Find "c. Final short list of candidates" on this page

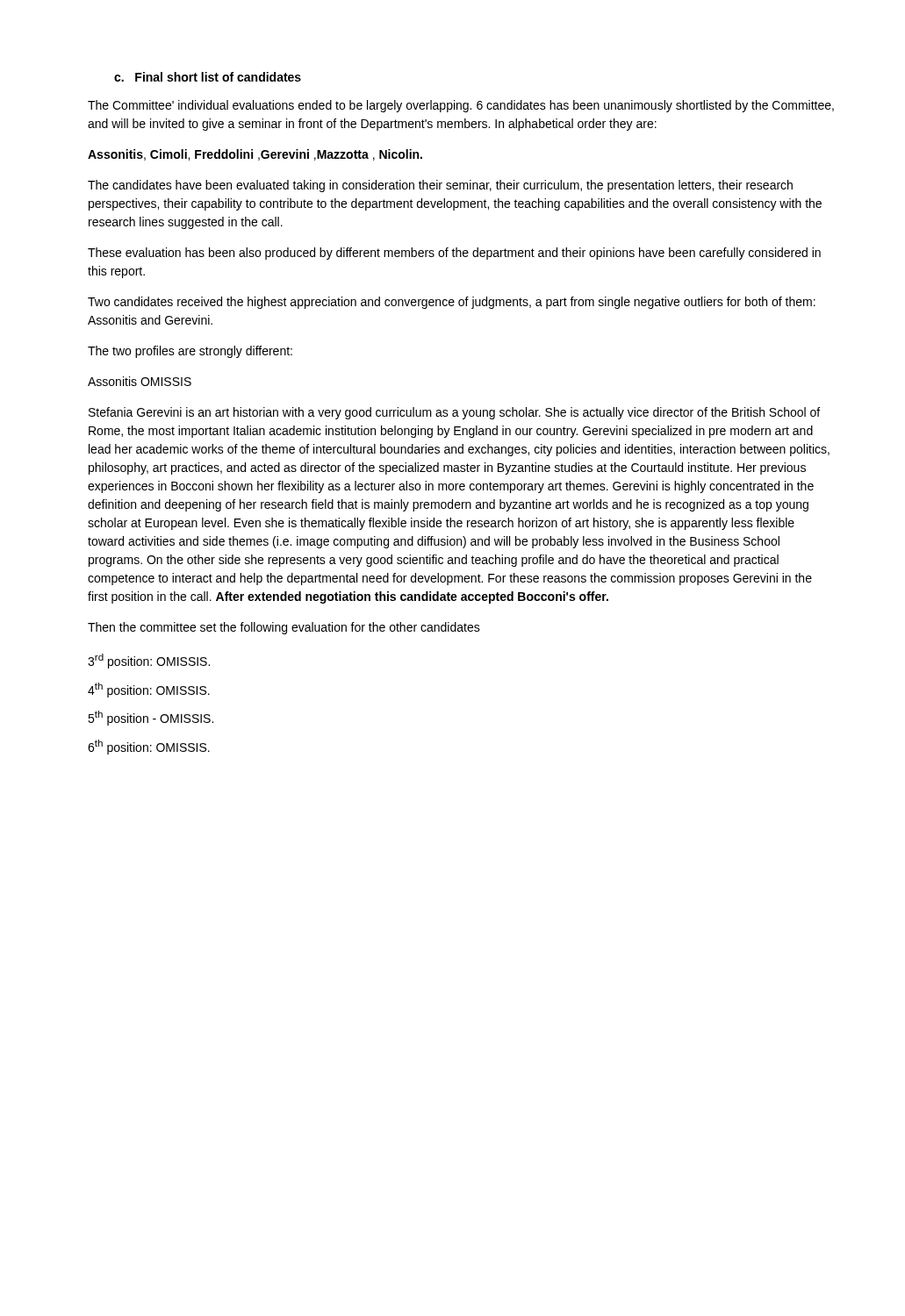click(x=208, y=77)
